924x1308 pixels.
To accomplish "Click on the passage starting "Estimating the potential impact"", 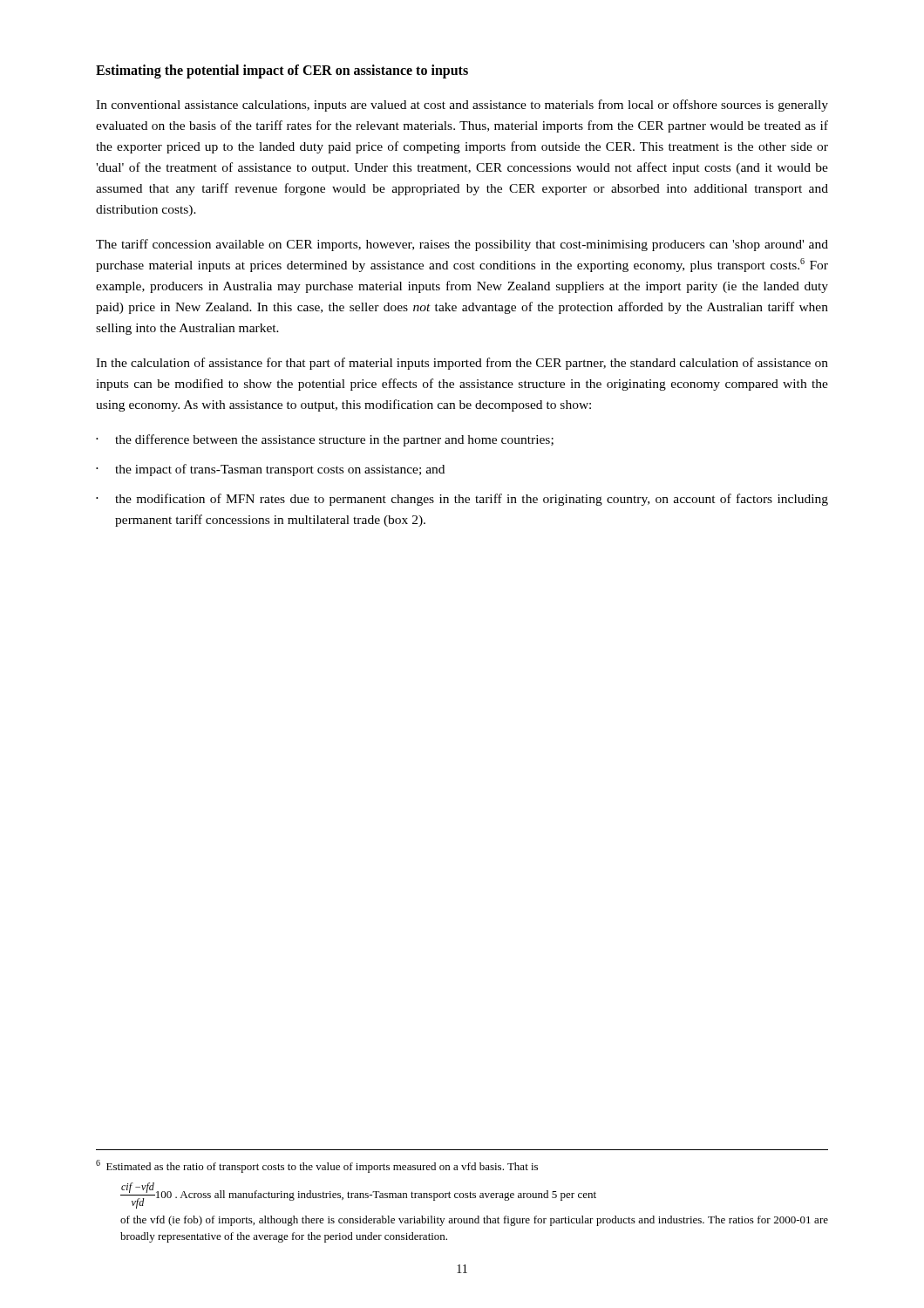I will pyautogui.click(x=282, y=70).
